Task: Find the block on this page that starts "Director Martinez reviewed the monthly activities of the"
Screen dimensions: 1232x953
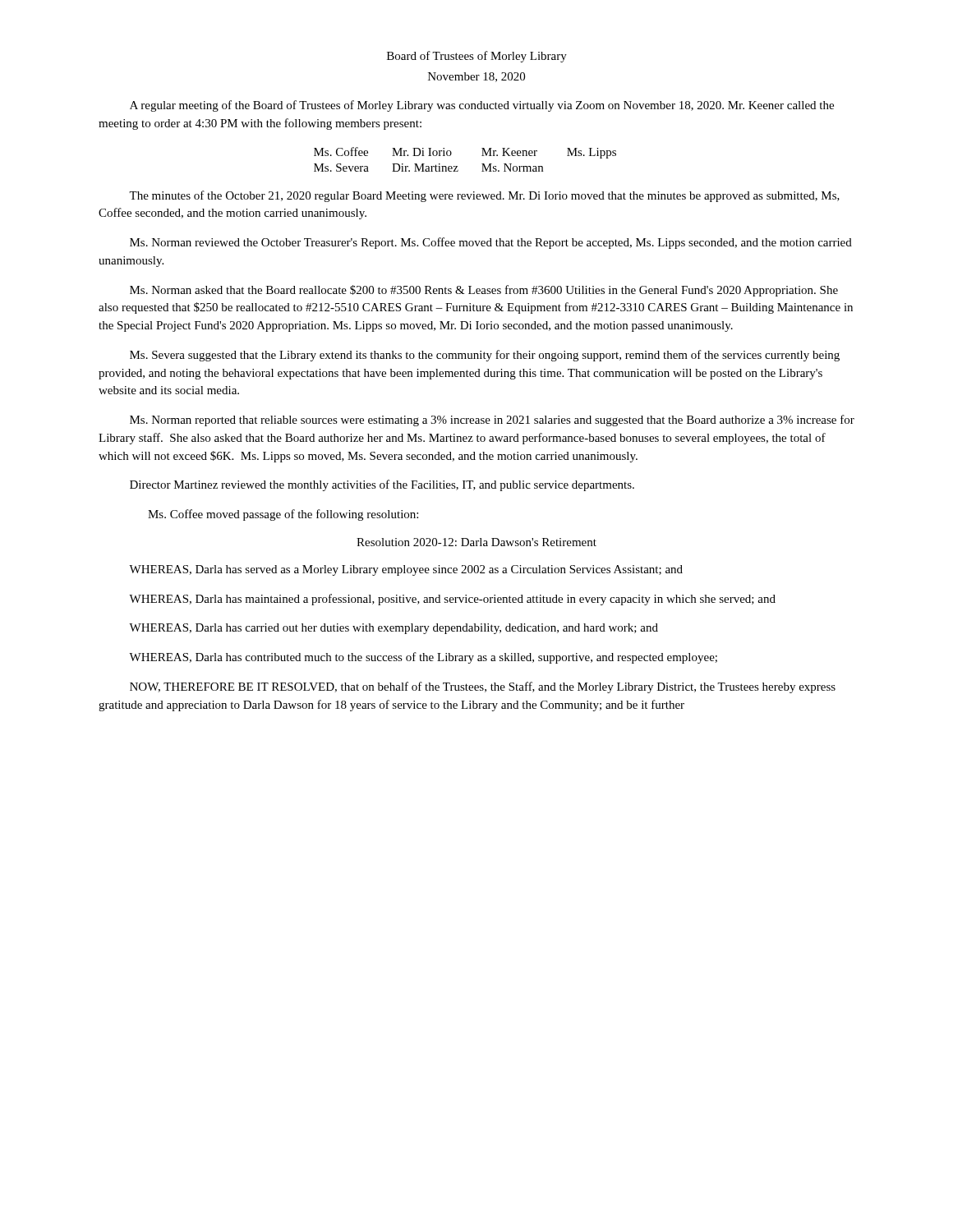Action: click(x=382, y=485)
